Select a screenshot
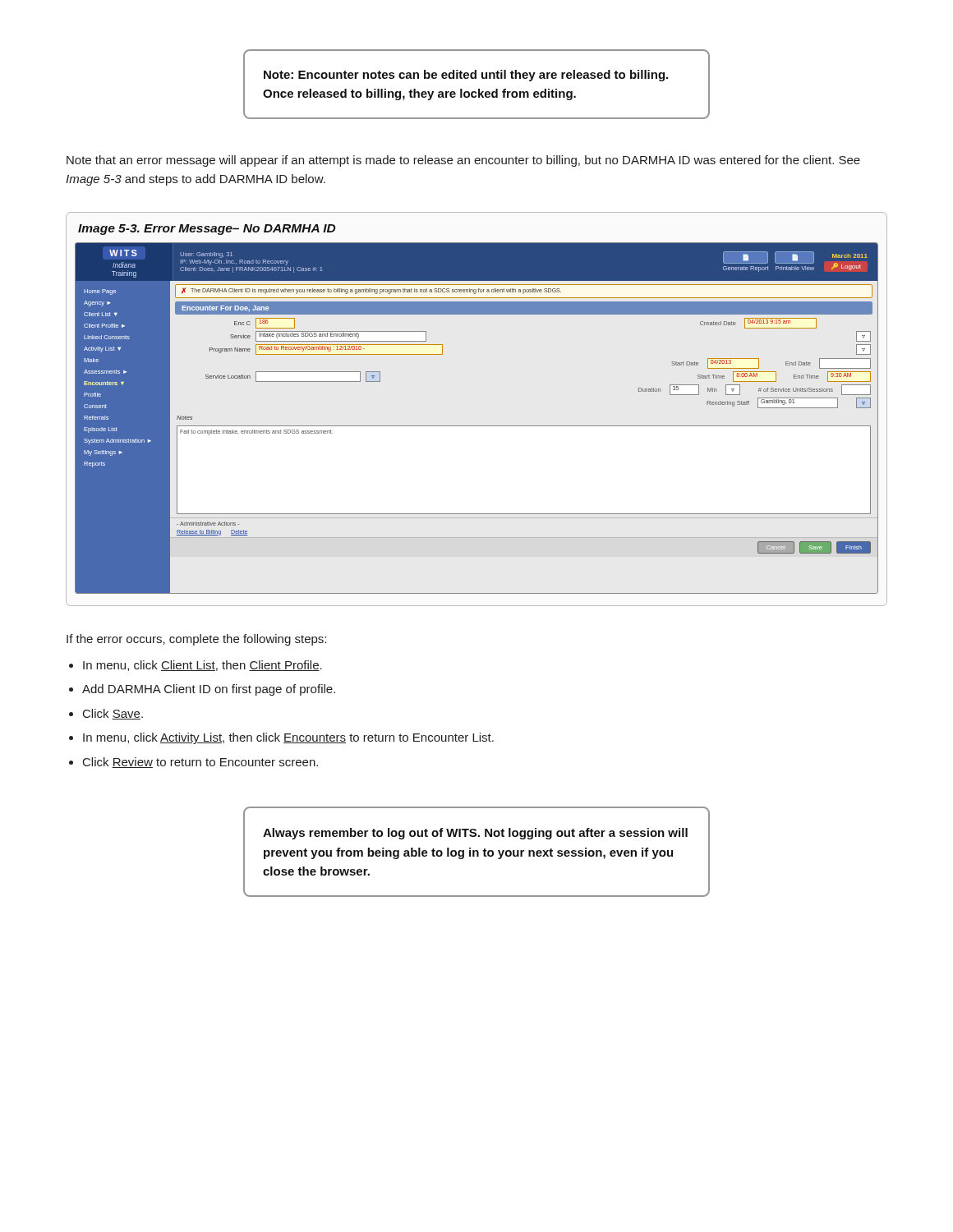953x1232 pixels. 476,418
